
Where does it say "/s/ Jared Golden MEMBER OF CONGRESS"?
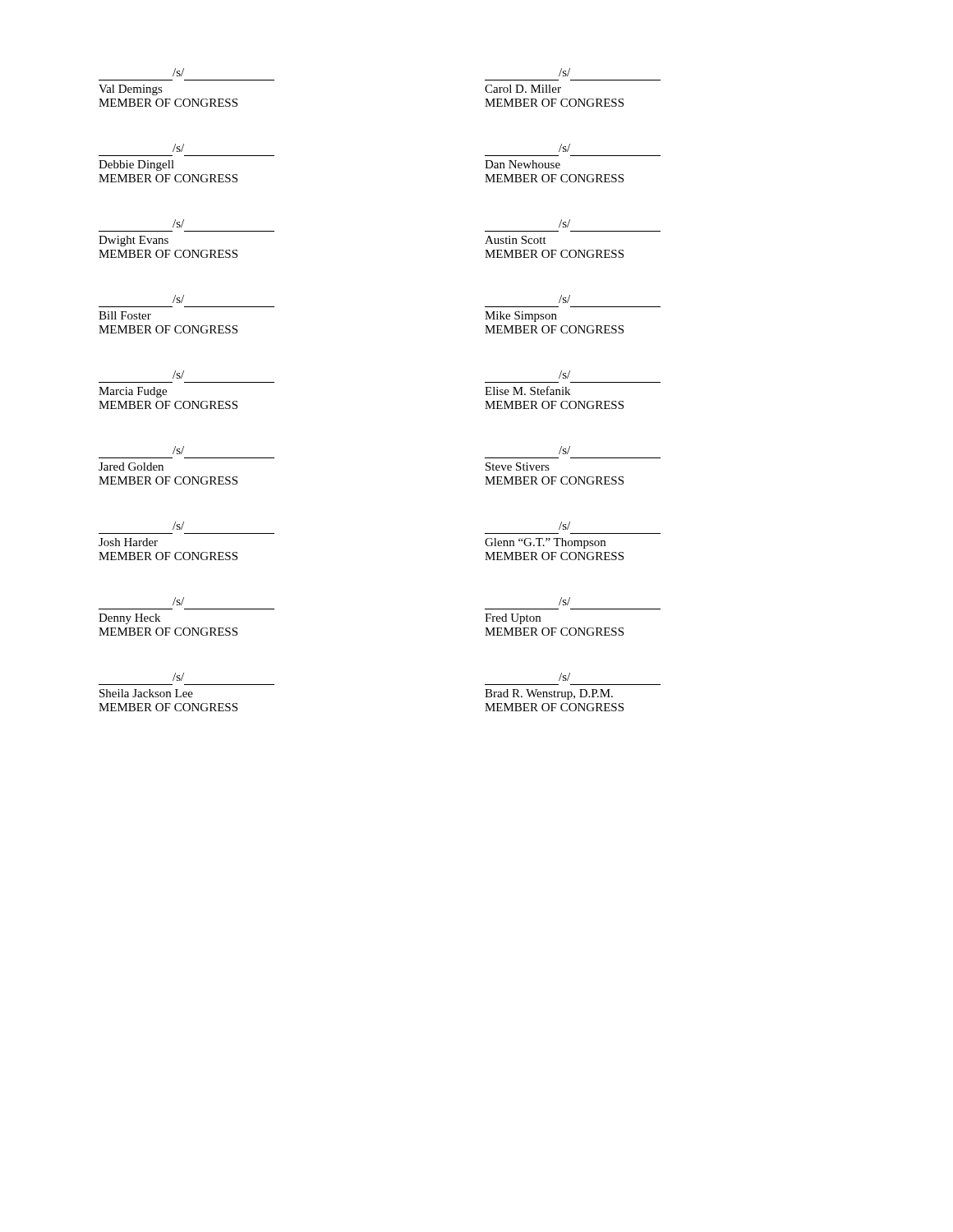tap(275, 466)
